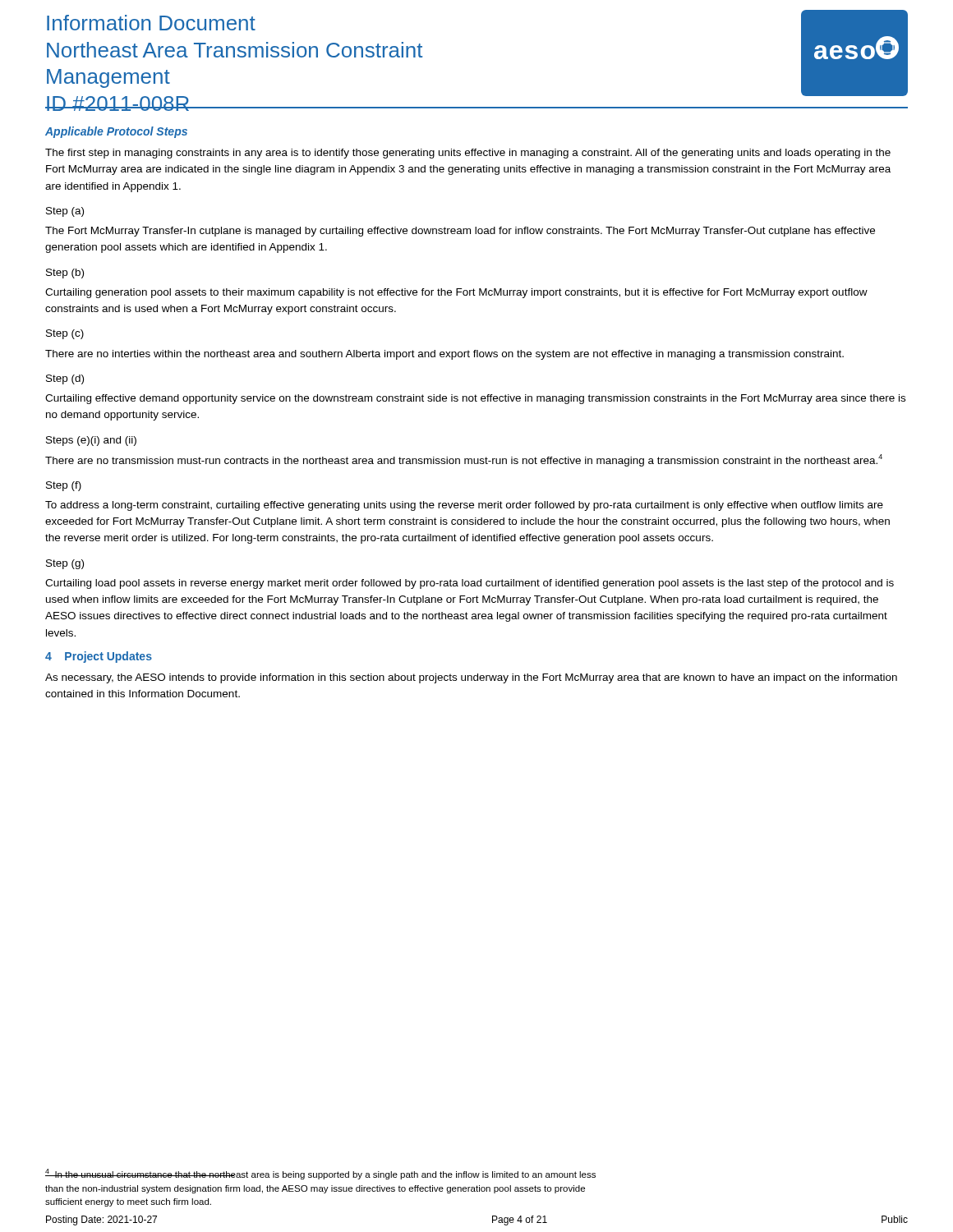The width and height of the screenshot is (953, 1232).
Task: Point to the passage starting "Steps (e)(i) and (ii)"
Action: [91, 439]
